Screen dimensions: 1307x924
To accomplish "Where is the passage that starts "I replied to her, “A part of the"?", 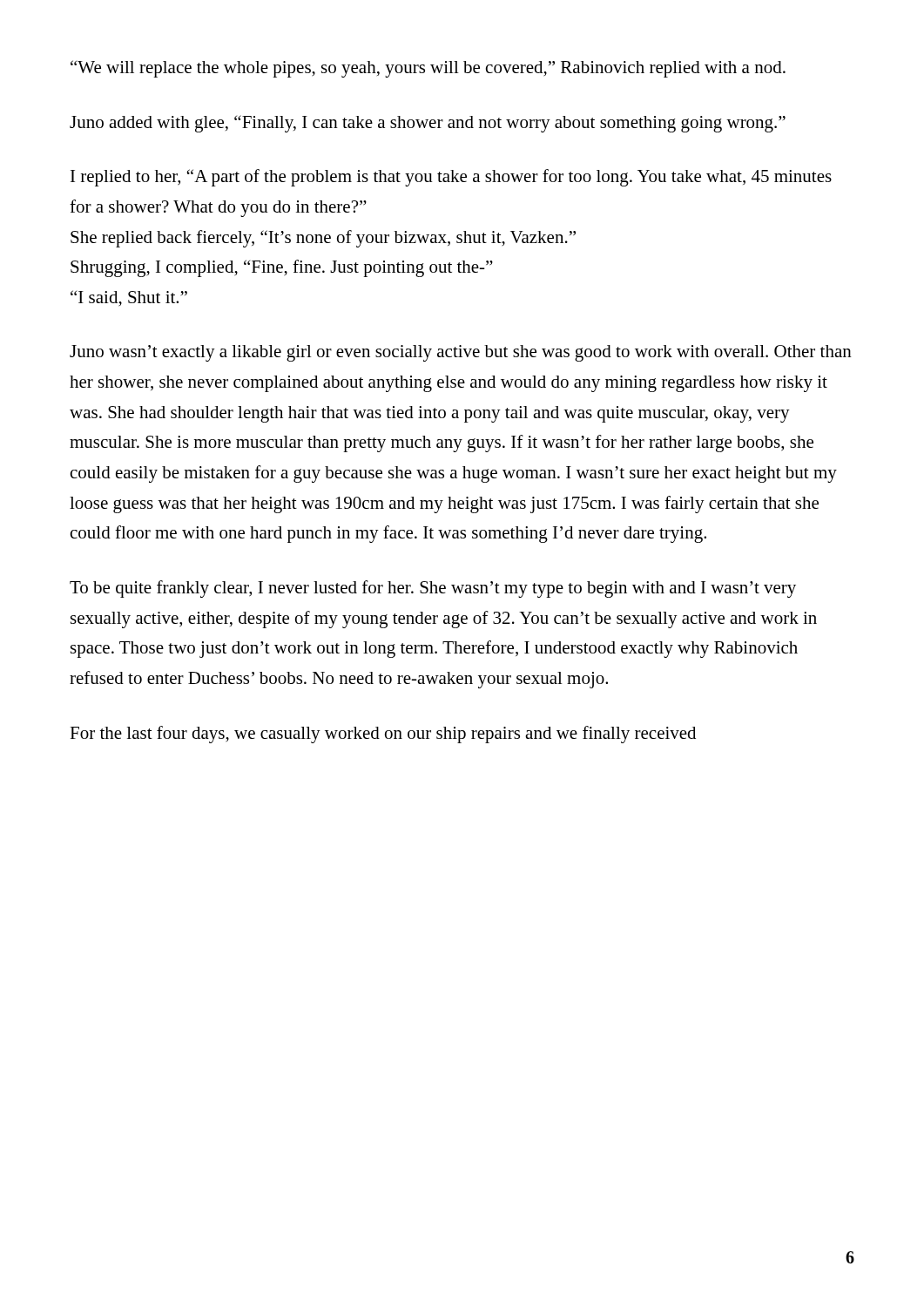I will [451, 237].
